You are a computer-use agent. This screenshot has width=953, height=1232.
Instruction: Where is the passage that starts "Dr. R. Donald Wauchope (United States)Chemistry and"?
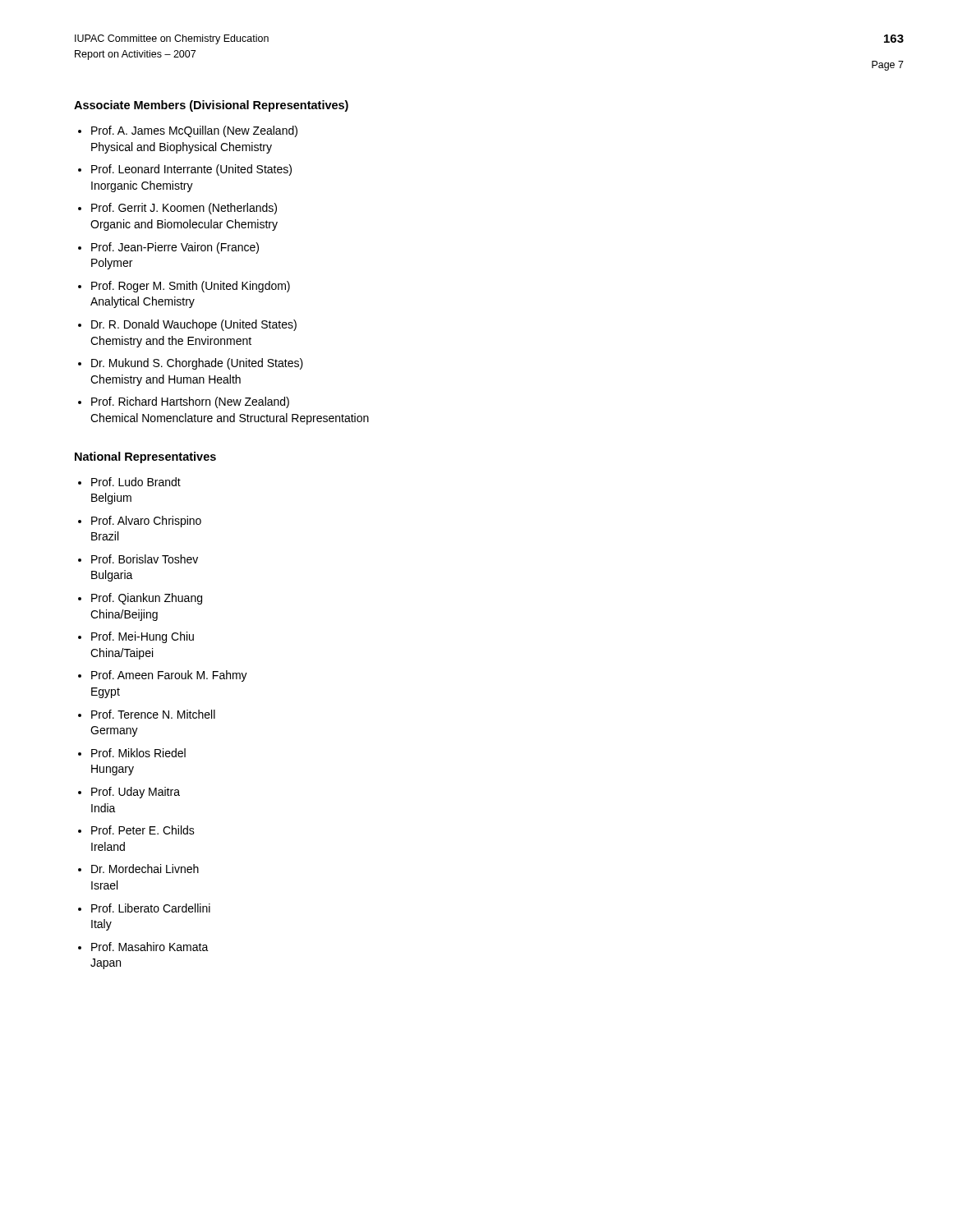(194, 325)
